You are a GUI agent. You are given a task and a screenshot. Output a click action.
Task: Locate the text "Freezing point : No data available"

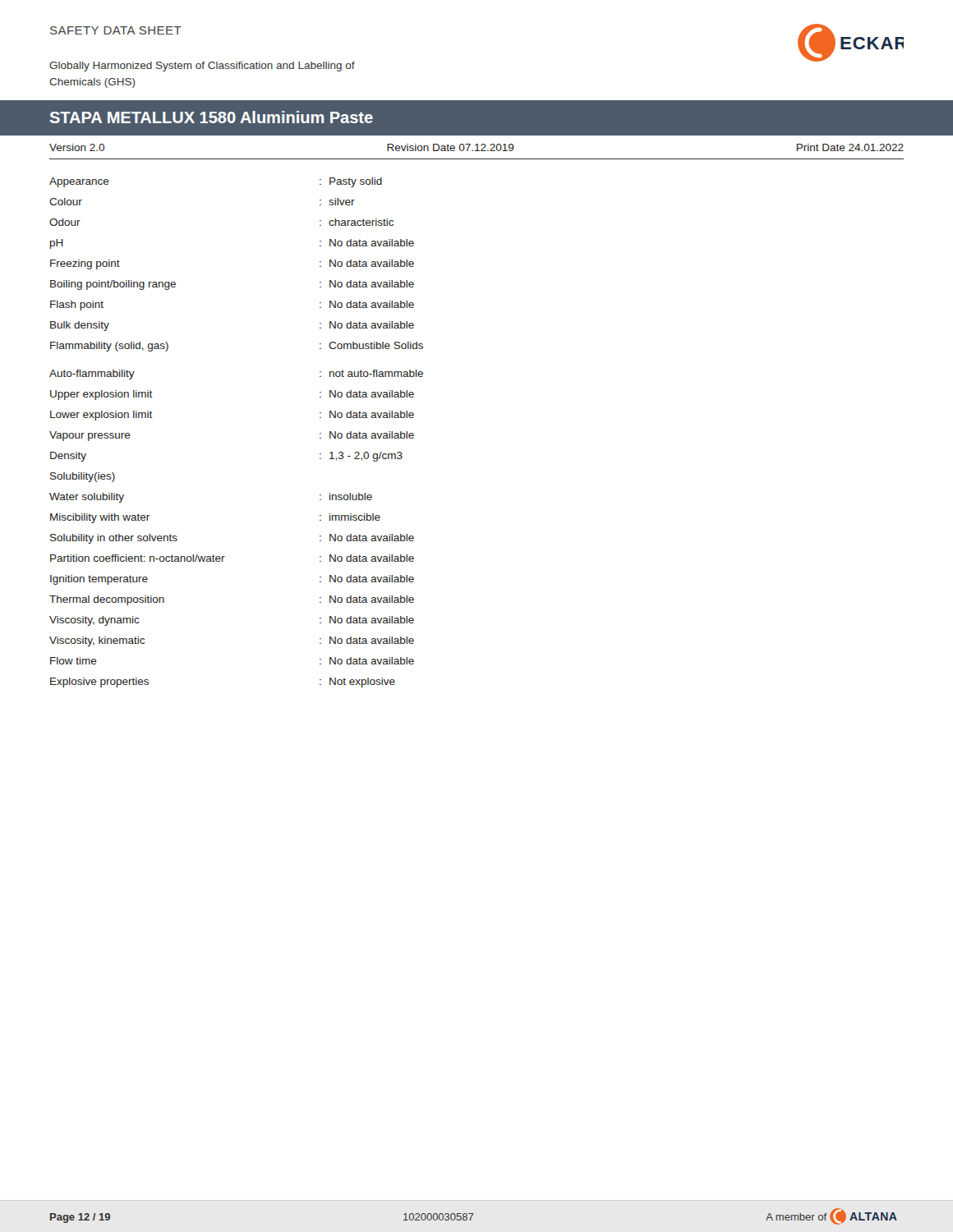coord(86,264)
